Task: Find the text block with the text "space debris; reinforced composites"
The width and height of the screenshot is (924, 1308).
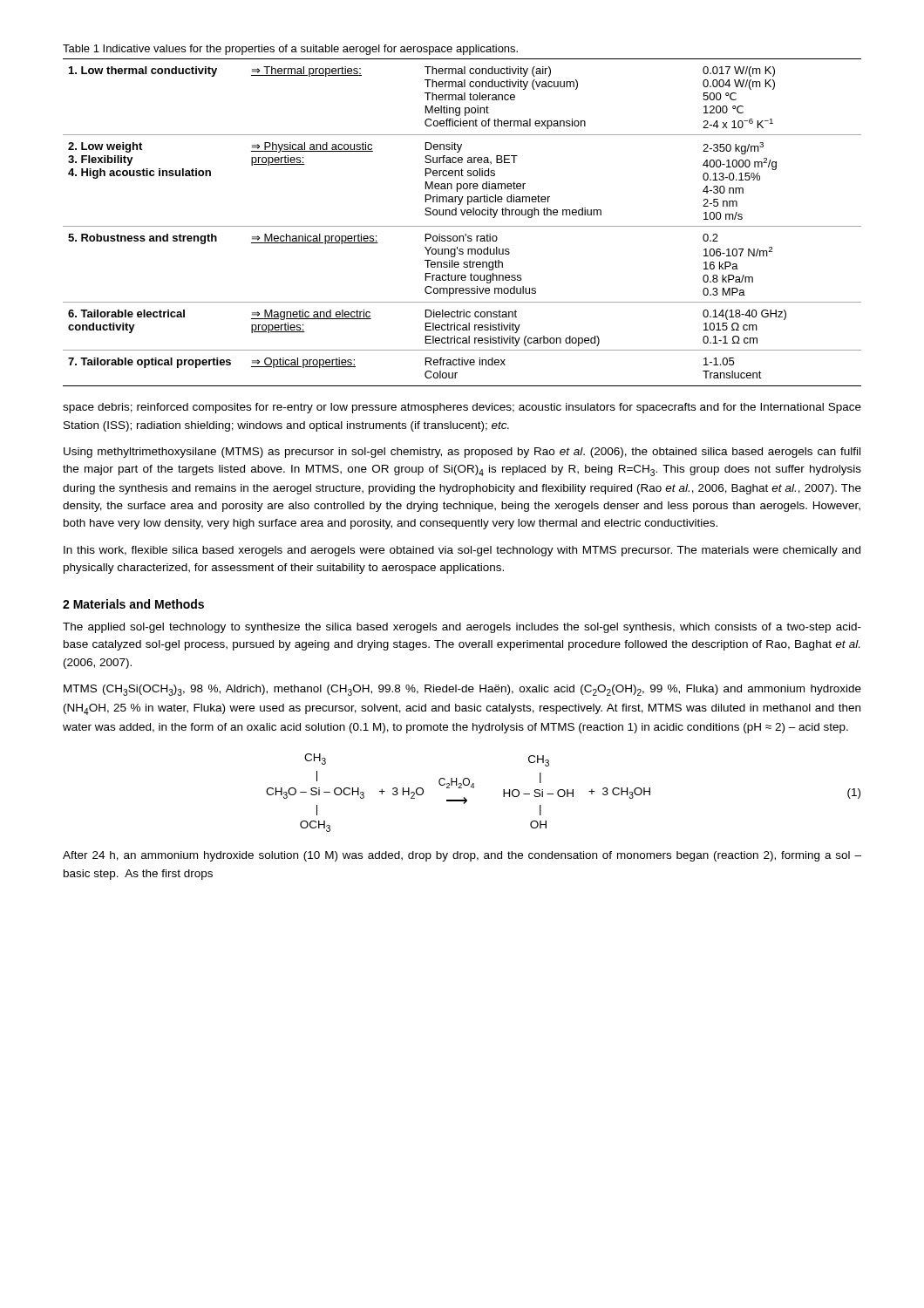Action: point(462,416)
